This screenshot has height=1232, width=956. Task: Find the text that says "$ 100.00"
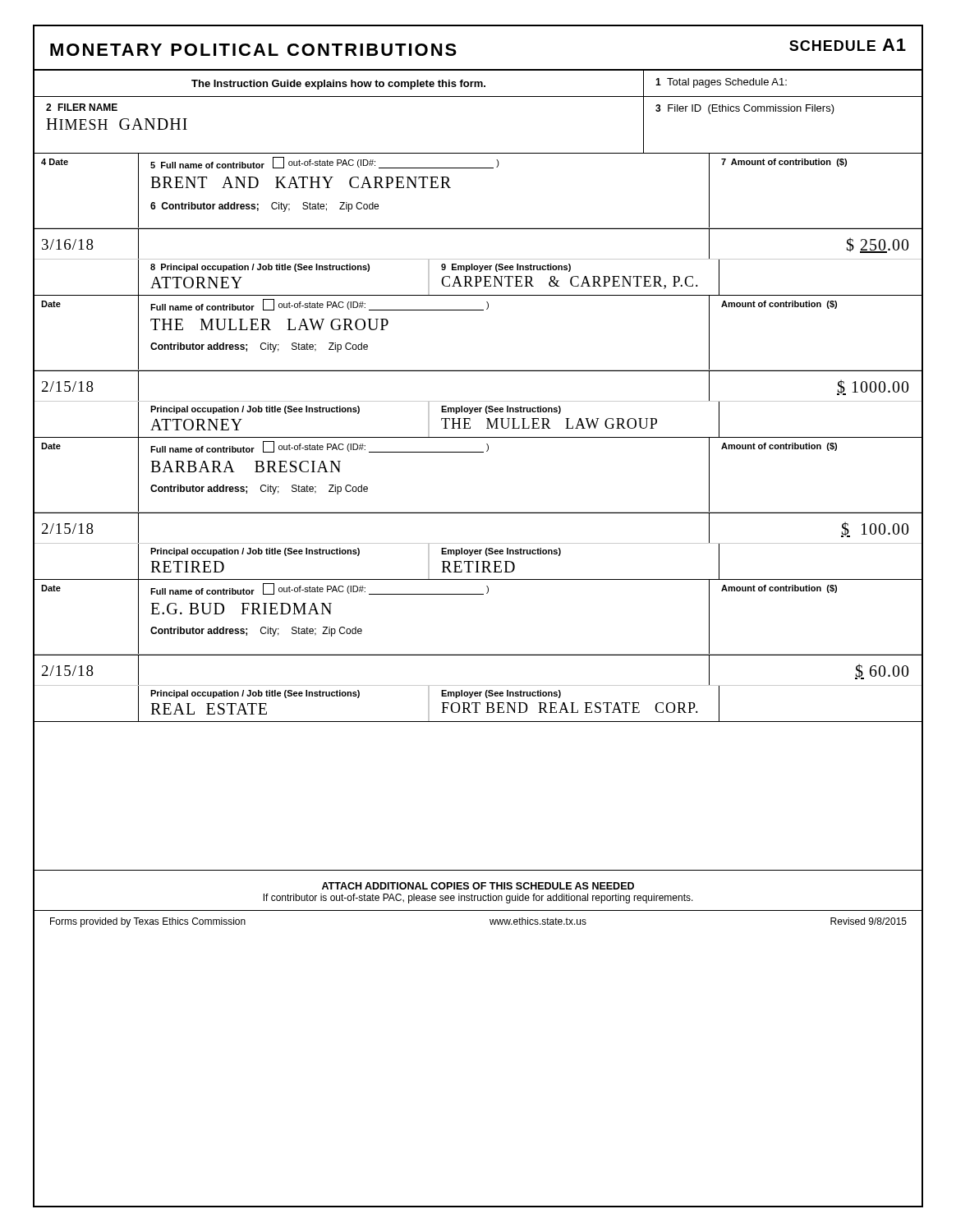(876, 529)
